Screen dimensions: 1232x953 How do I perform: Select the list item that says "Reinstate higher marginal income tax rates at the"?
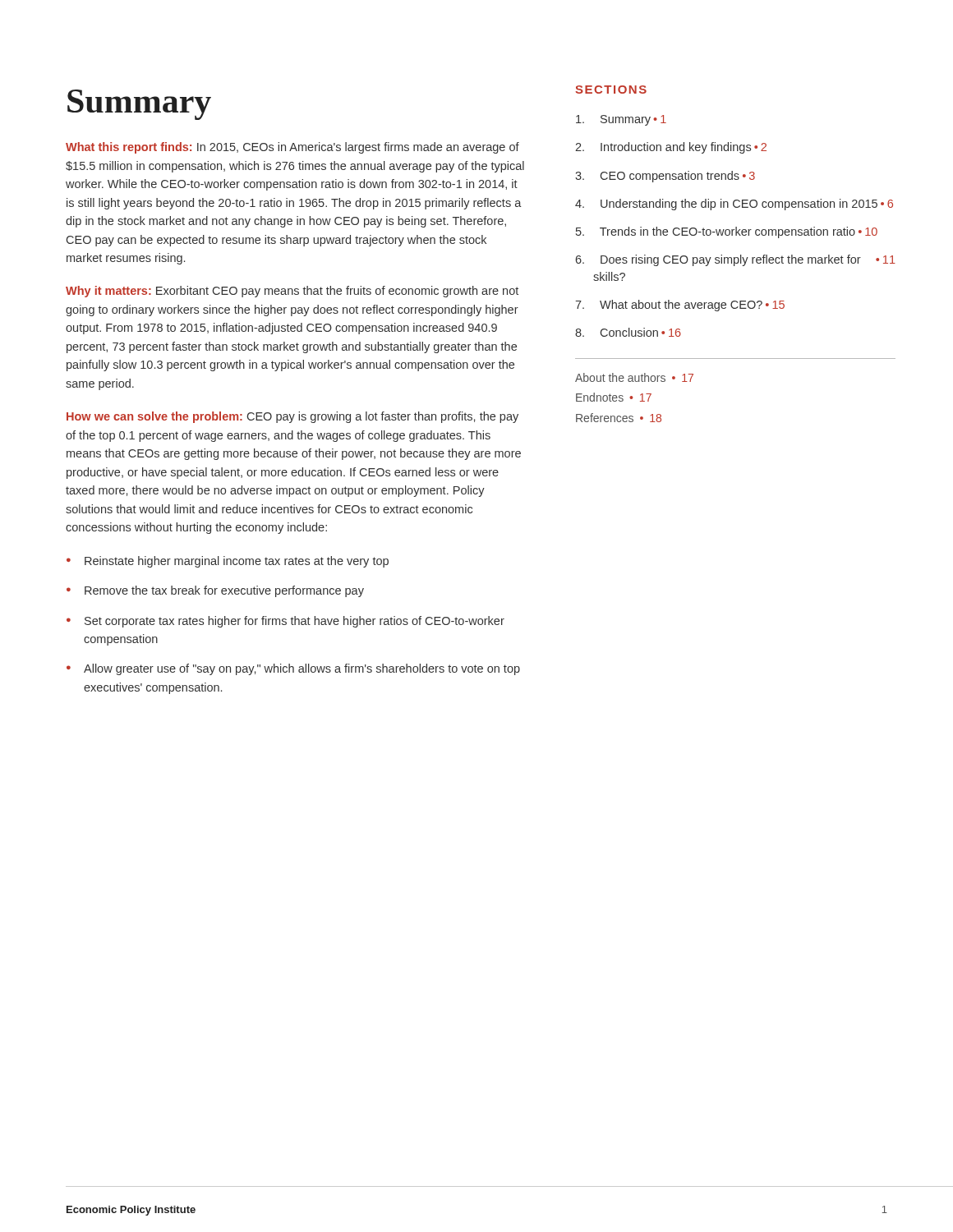[296, 561]
